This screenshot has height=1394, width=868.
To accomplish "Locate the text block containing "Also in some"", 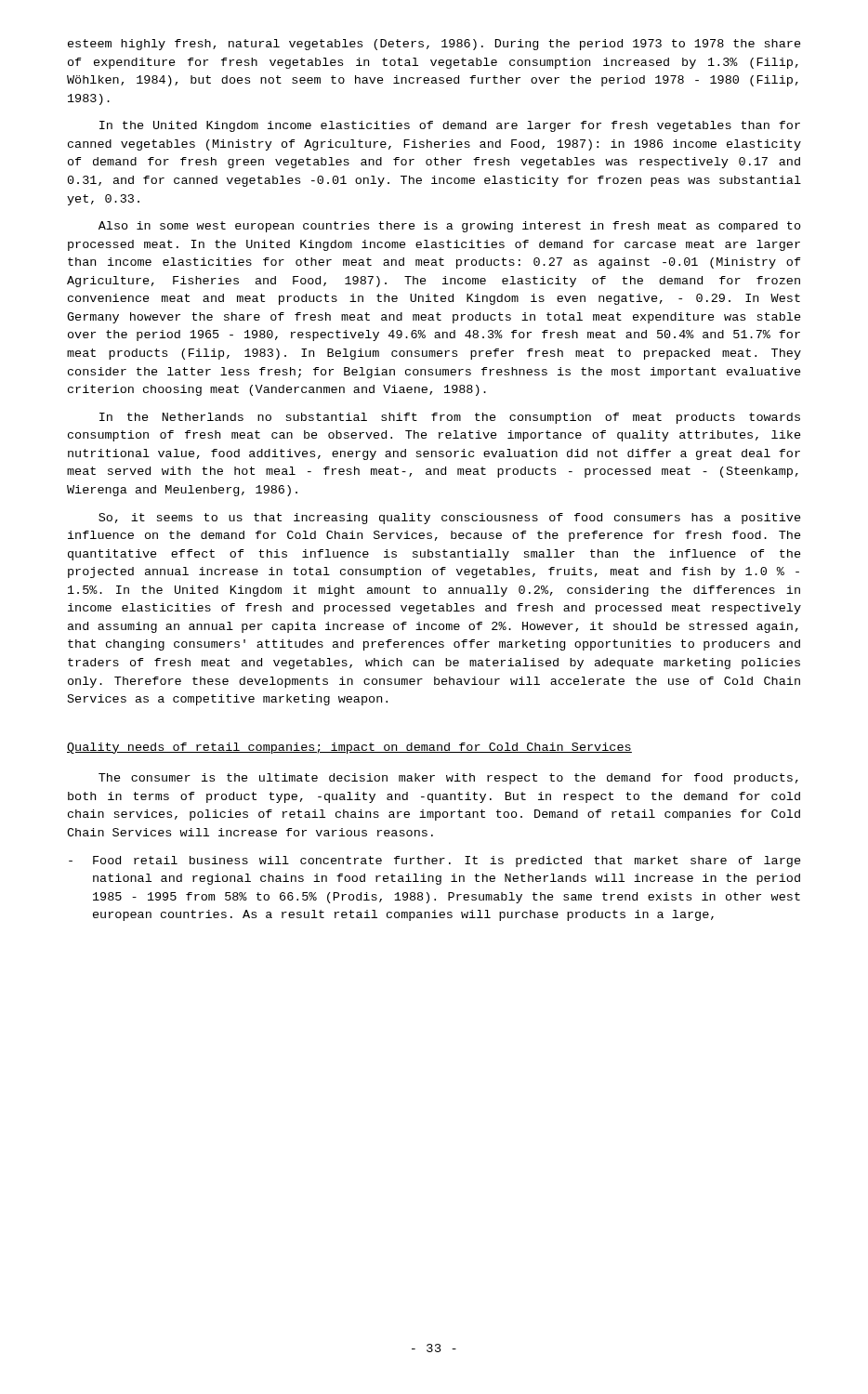I will pos(434,308).
